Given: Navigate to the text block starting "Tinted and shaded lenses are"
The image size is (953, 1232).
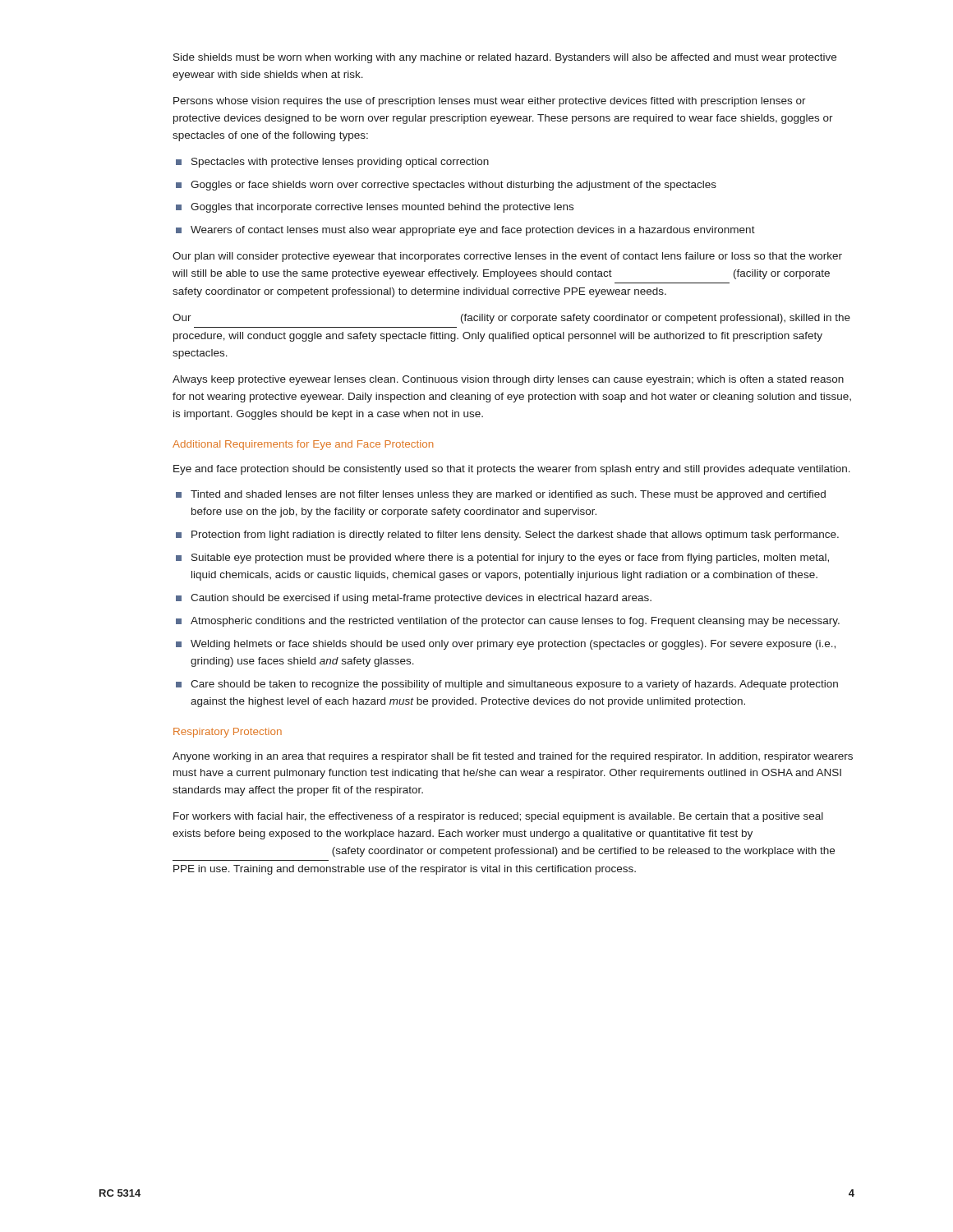Looking at the screenshot, I should click(508, 503).
